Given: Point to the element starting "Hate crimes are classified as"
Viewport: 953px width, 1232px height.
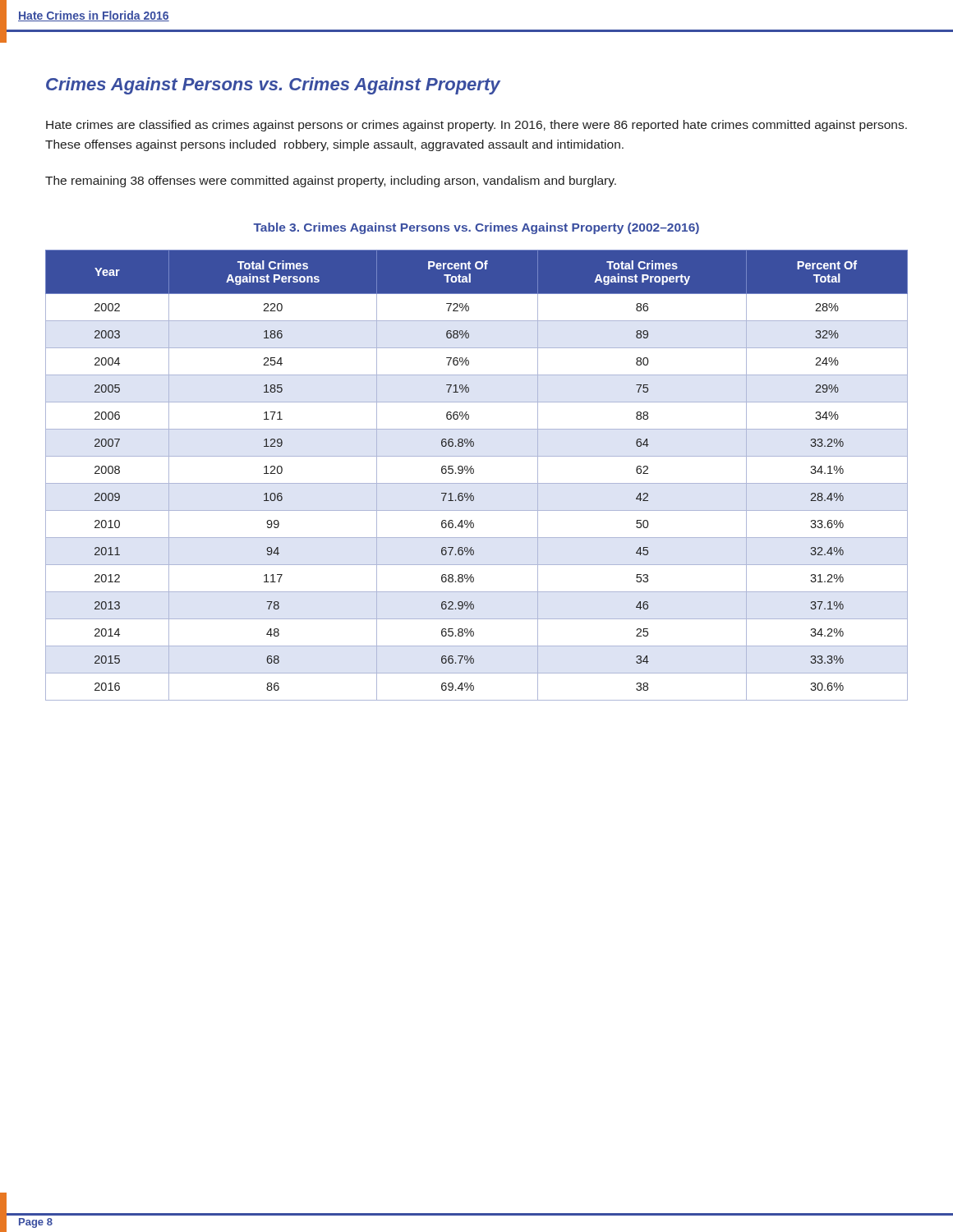Looking at the screenshot, I should tap(476, 134).
